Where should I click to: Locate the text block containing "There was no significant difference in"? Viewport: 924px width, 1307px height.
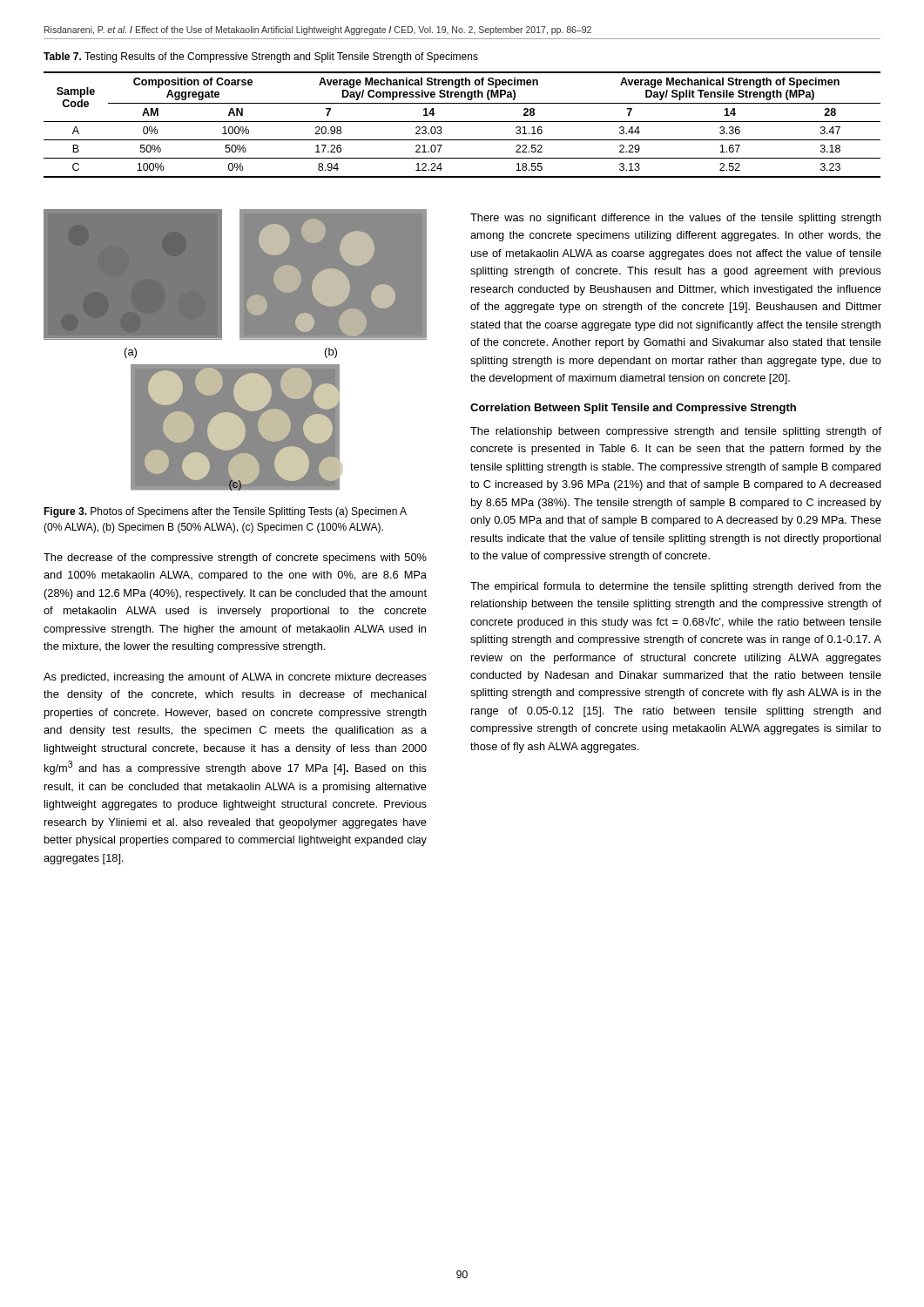676,298
